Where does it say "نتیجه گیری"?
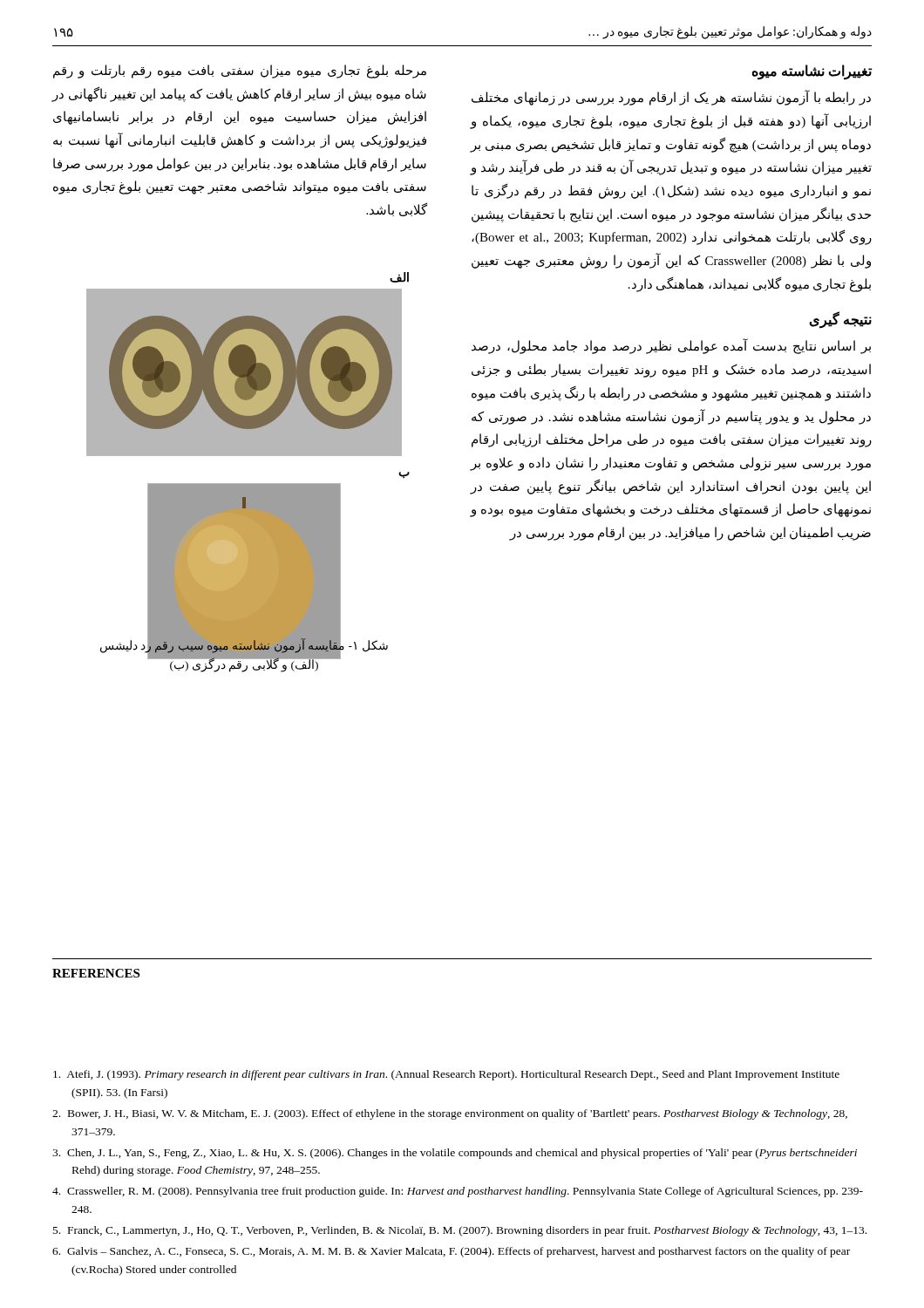The width and height of the screenshot is (924, 1308). click(x=840, y=320)
